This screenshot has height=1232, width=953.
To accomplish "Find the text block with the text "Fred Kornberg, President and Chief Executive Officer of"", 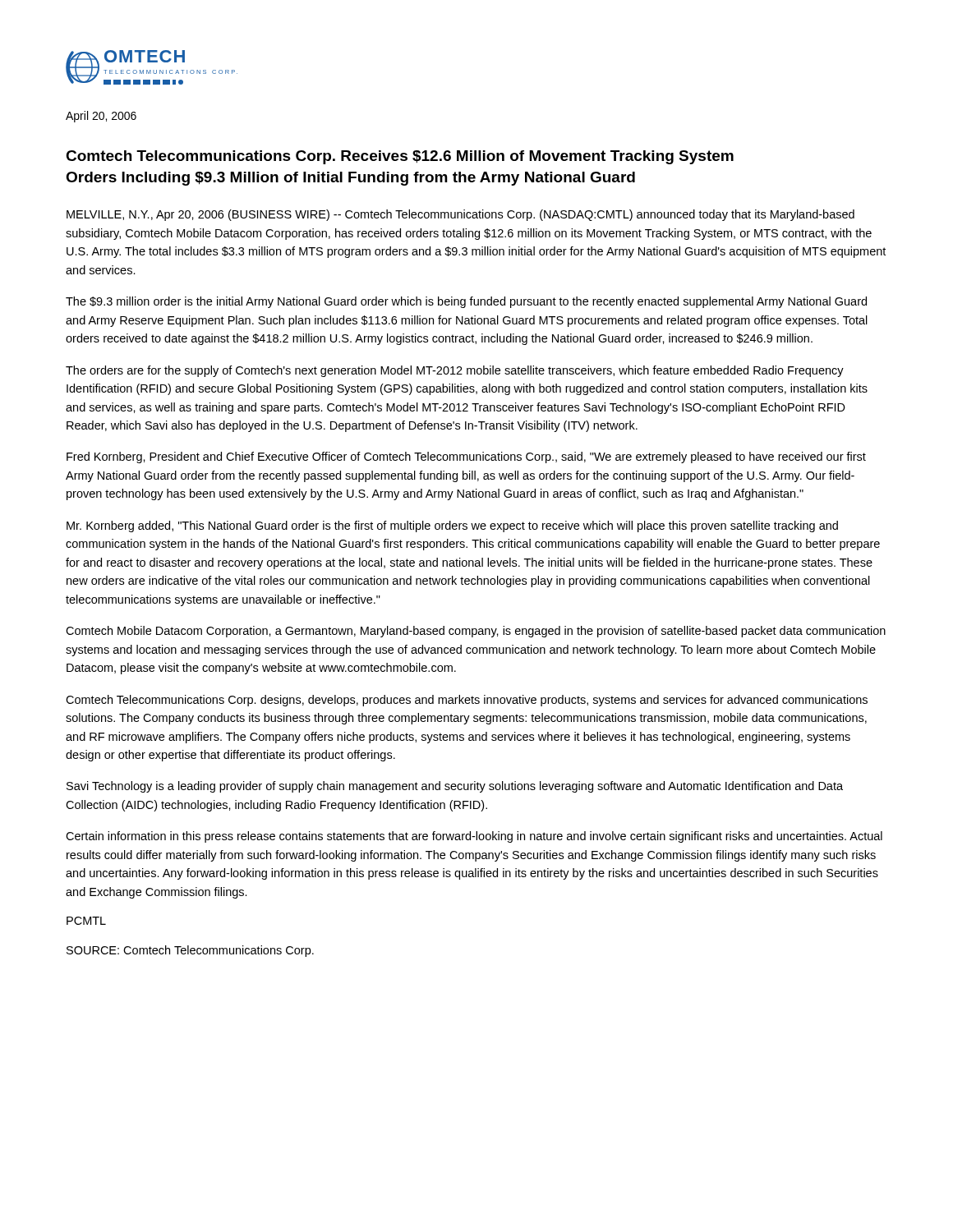I will pos(466,475).
